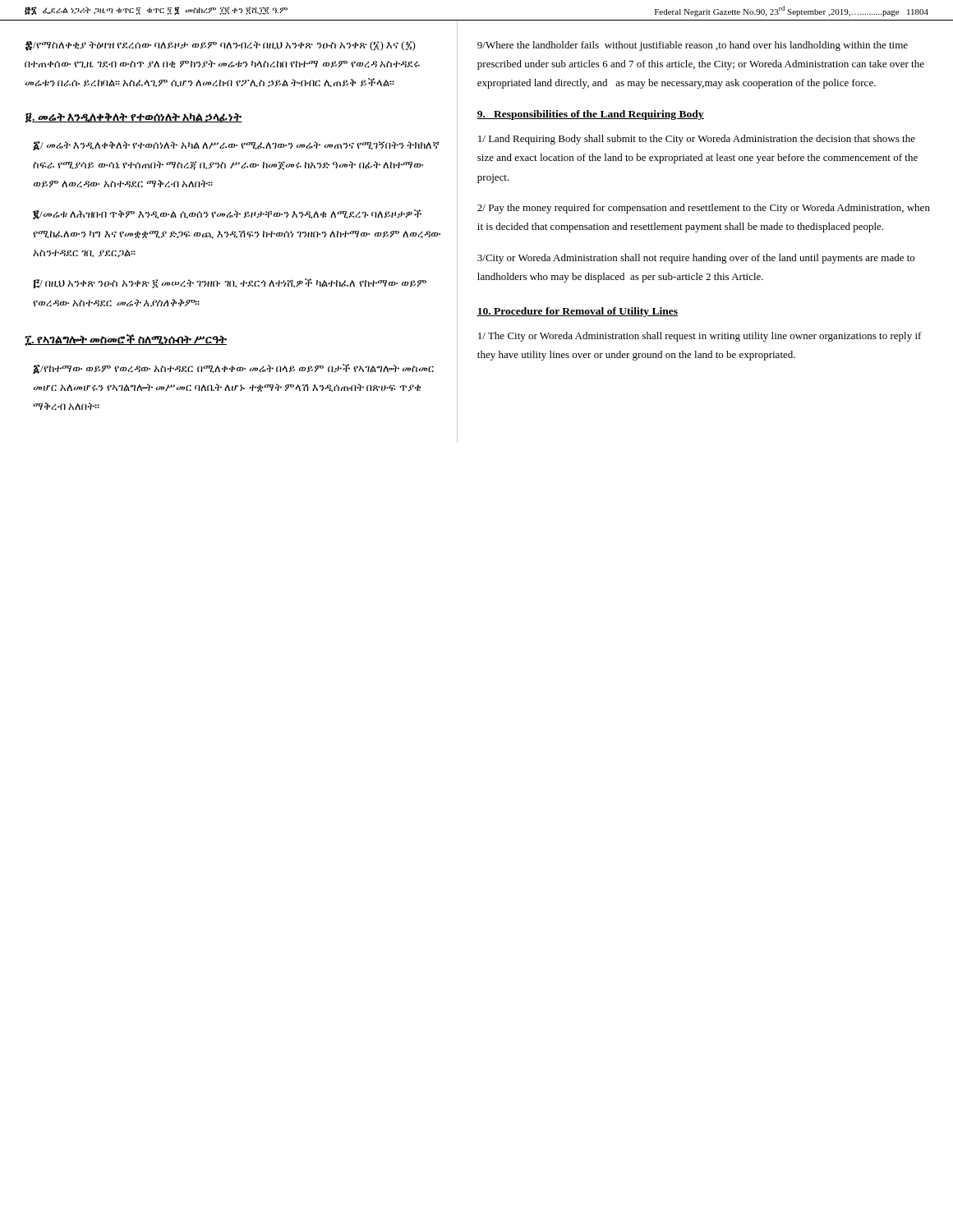Select the block starting "1/ The City or Woreda Administration shall"
This screenshot has height=1232, width=953.
699,345
